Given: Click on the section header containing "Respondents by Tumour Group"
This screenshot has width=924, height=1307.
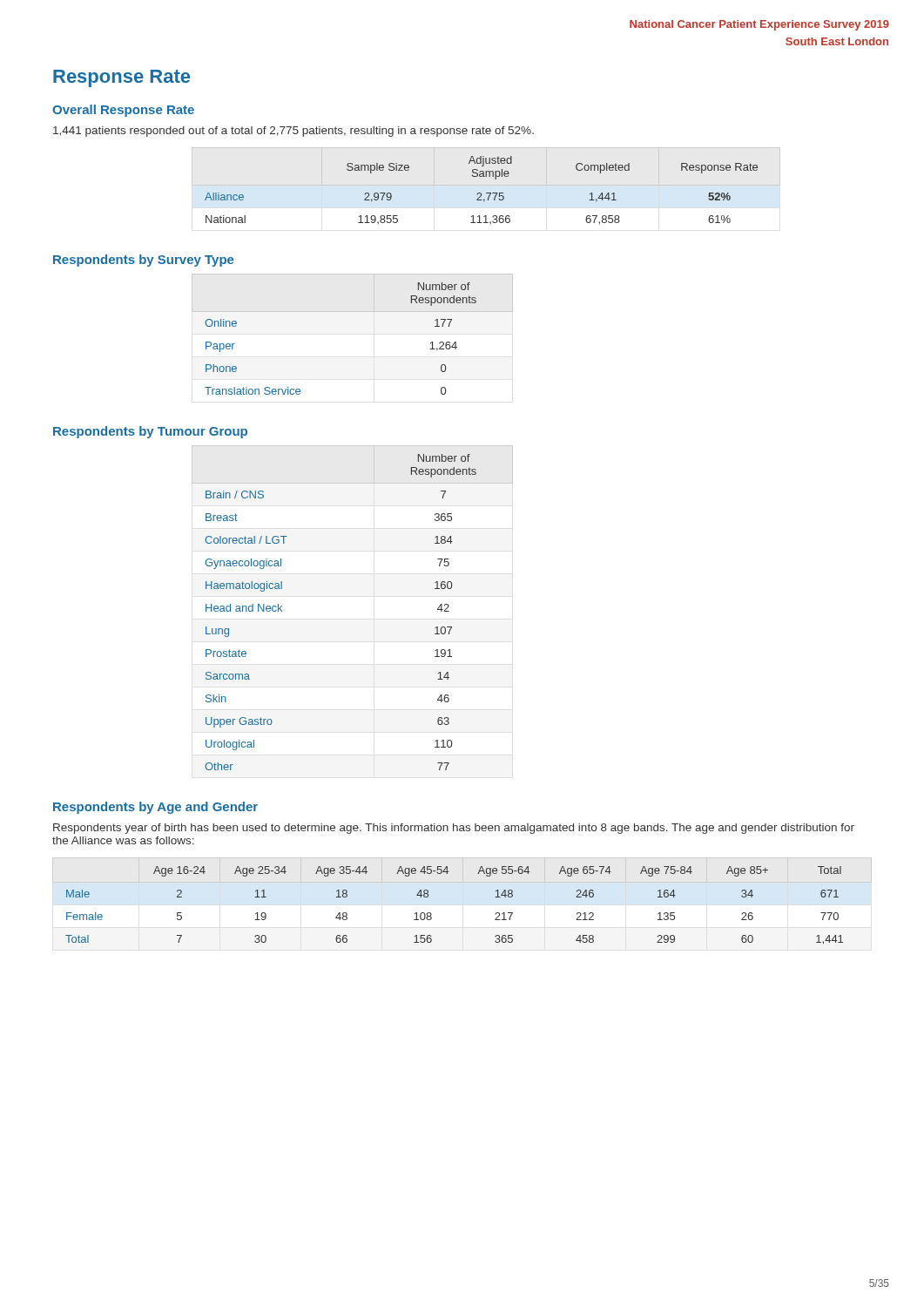Looking at the screenshot, I should [150, 431].
